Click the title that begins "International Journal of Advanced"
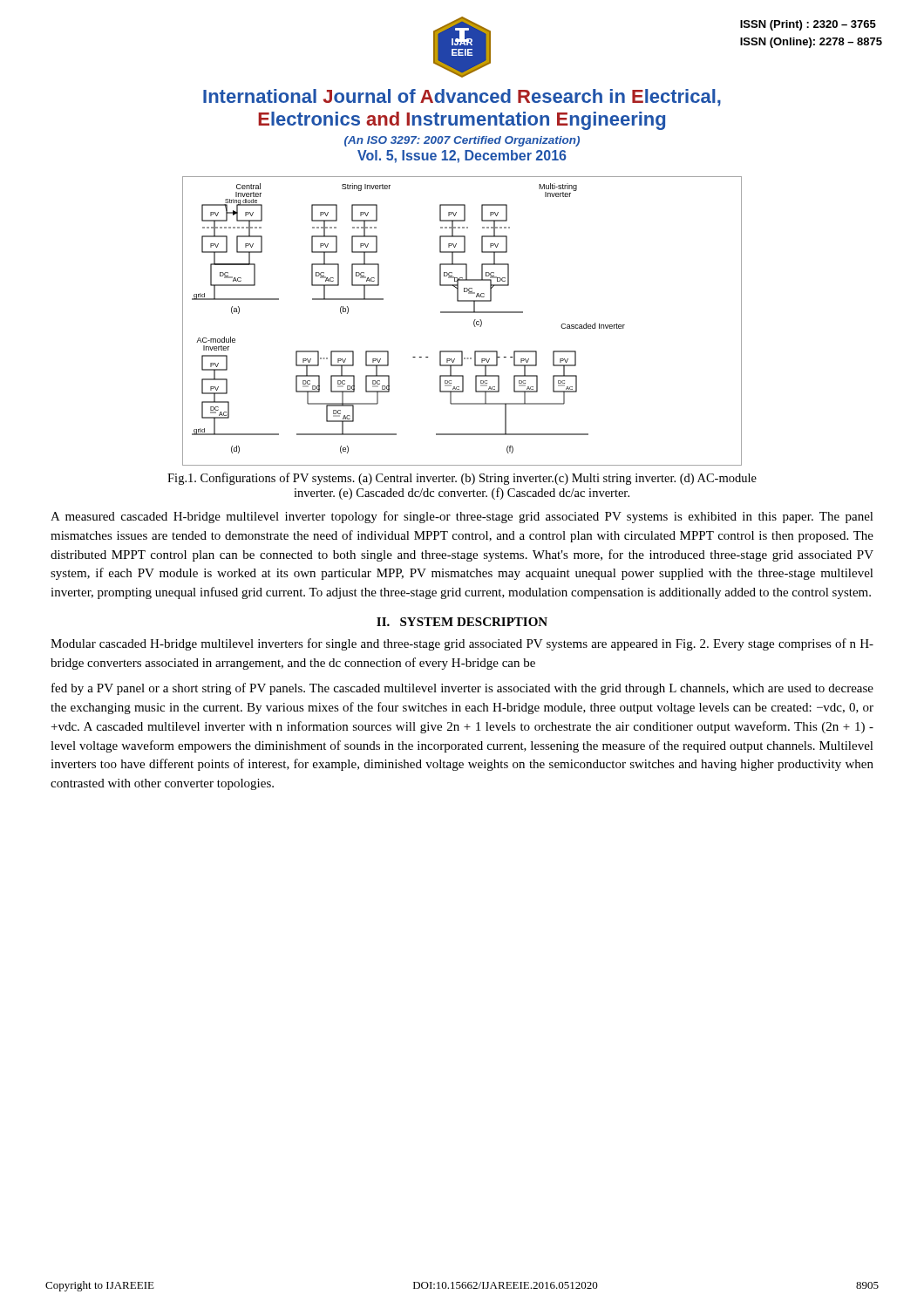Viewport: 924px width, 1308px height. point(462,108)
